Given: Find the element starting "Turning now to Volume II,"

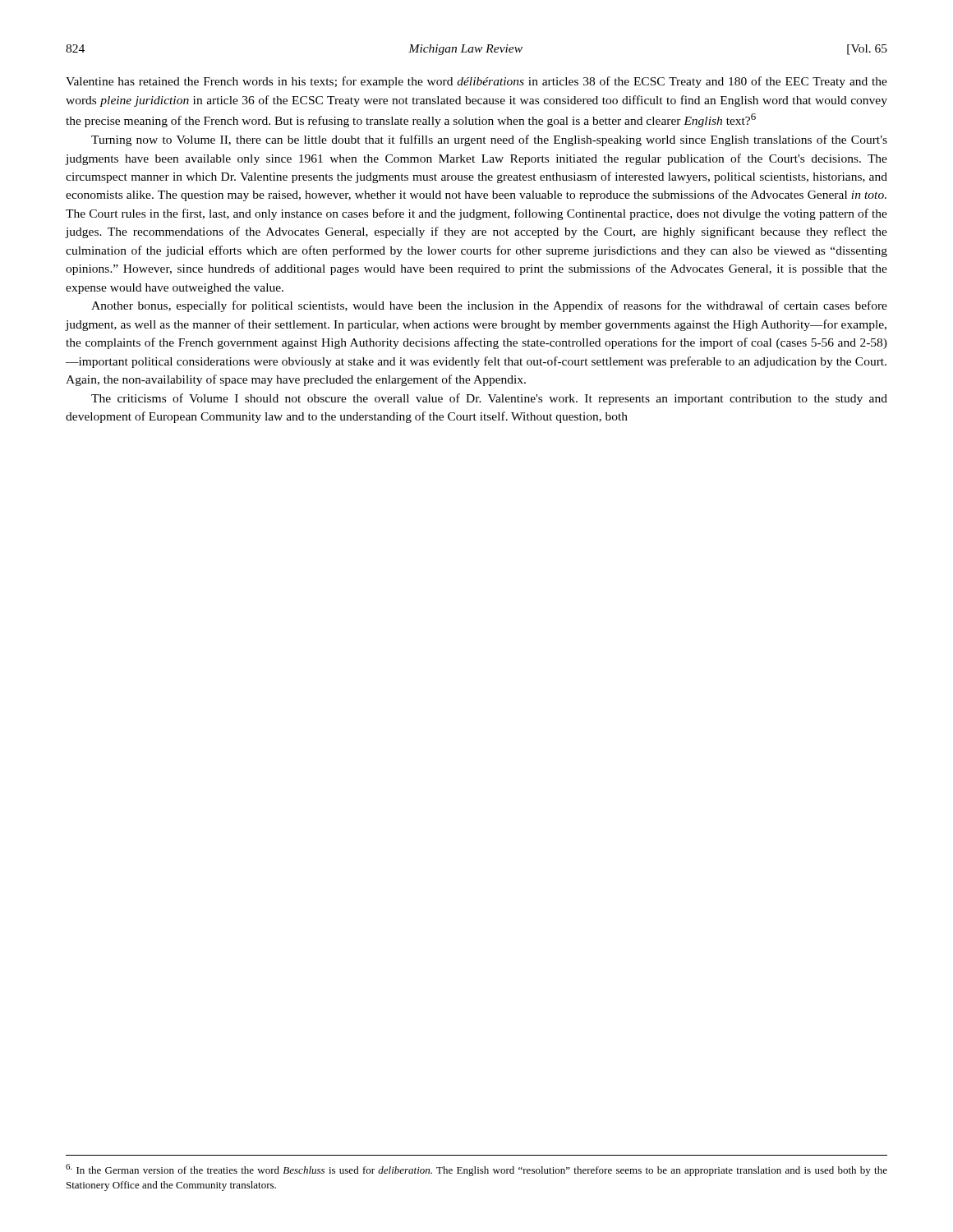Looking at the screenshot, I should pos(476,214).
